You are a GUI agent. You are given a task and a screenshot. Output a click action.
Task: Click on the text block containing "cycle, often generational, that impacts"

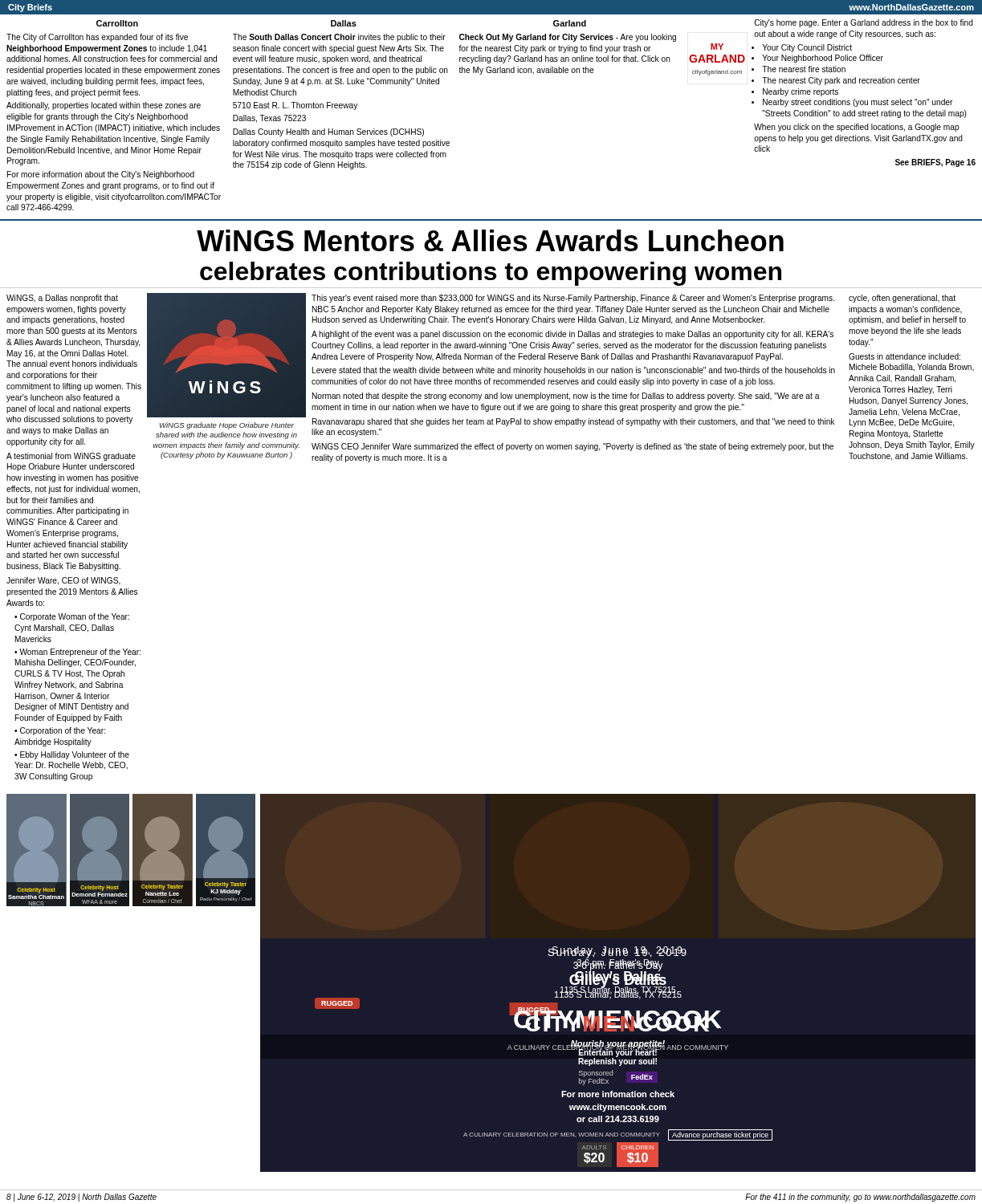912,377
